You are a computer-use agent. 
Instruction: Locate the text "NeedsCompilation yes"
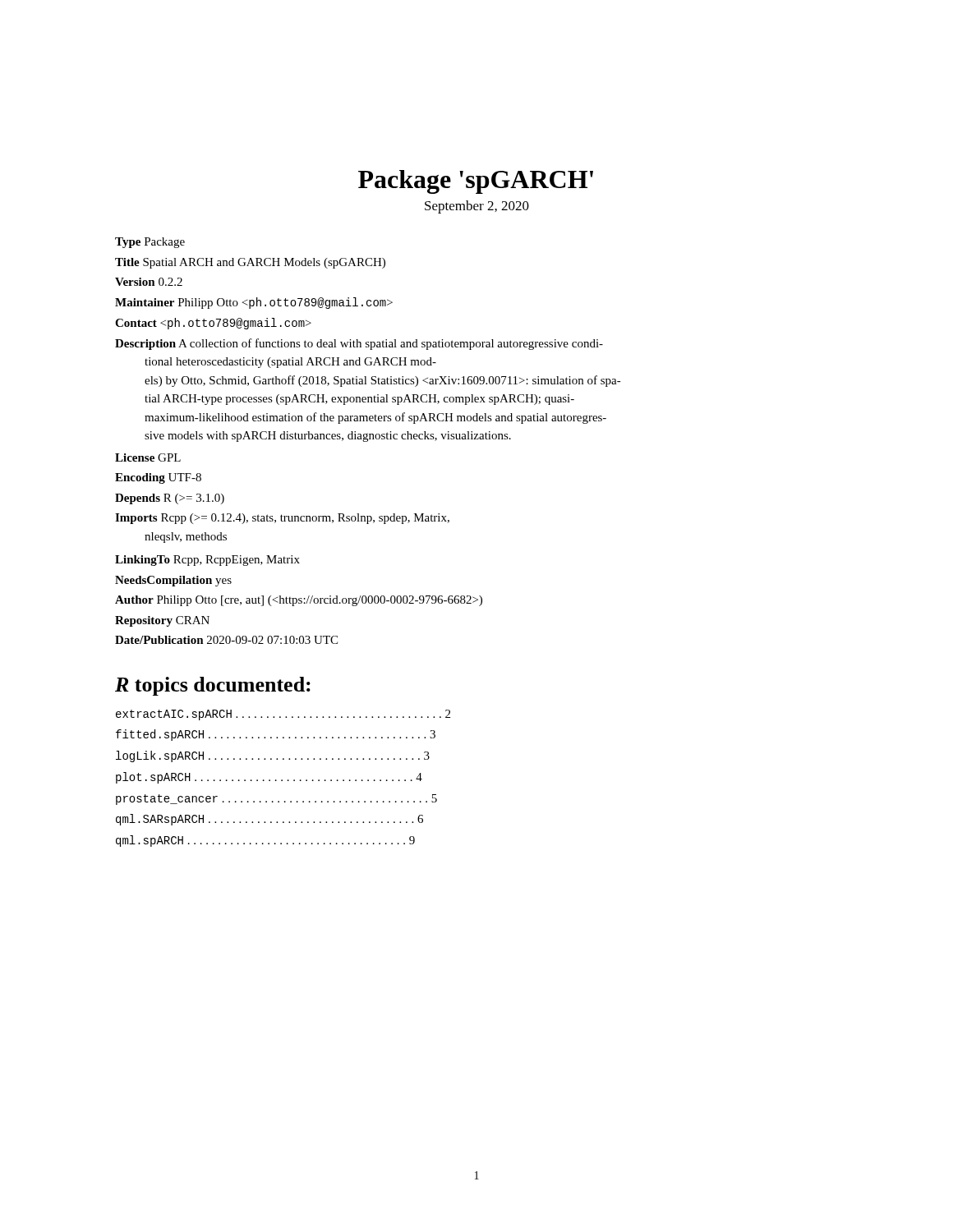click(x=173, y=579)
